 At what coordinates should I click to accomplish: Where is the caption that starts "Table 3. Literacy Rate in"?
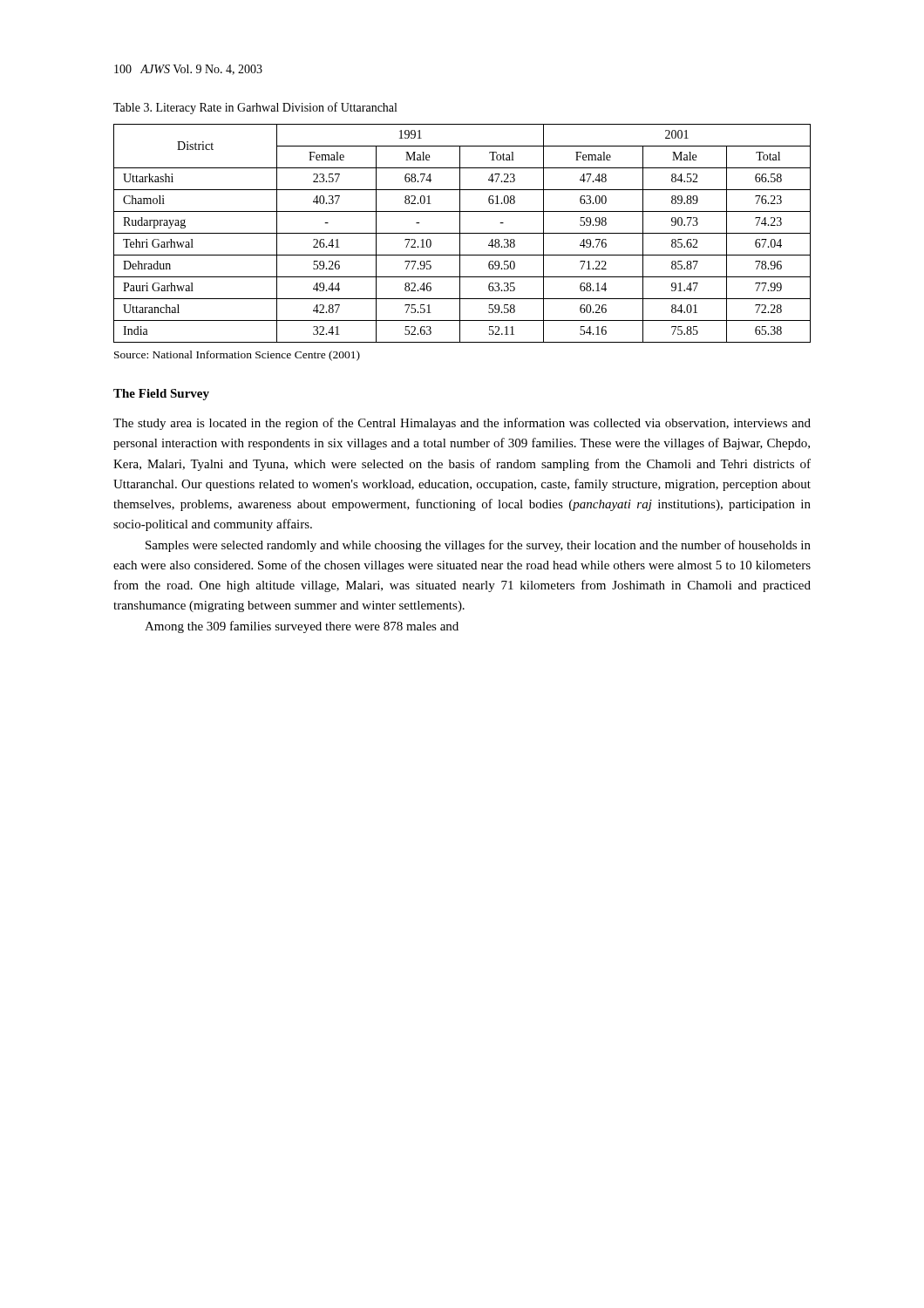tap(255, 108)
